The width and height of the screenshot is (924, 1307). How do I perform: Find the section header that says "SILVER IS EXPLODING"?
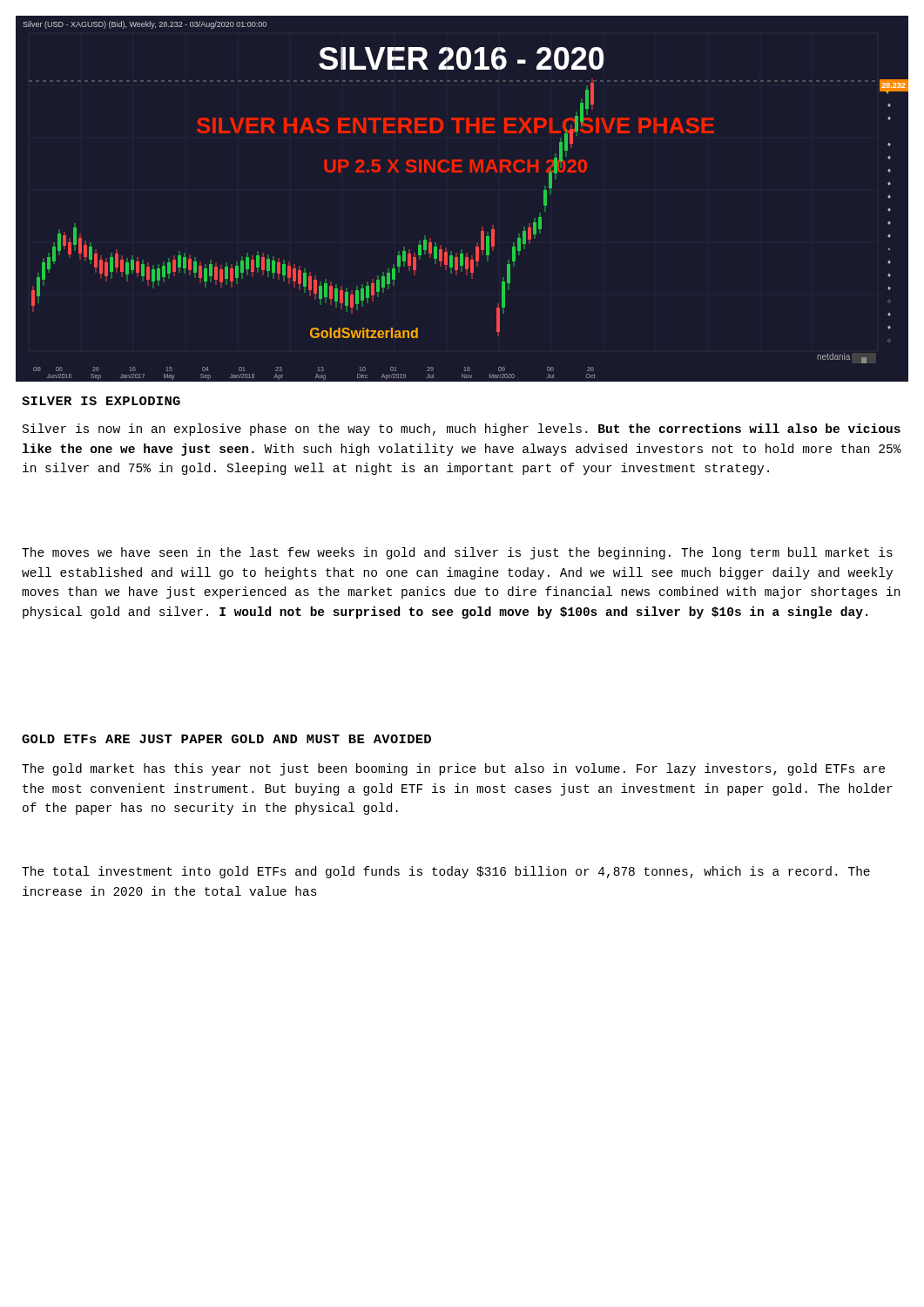tap(101, 402)
